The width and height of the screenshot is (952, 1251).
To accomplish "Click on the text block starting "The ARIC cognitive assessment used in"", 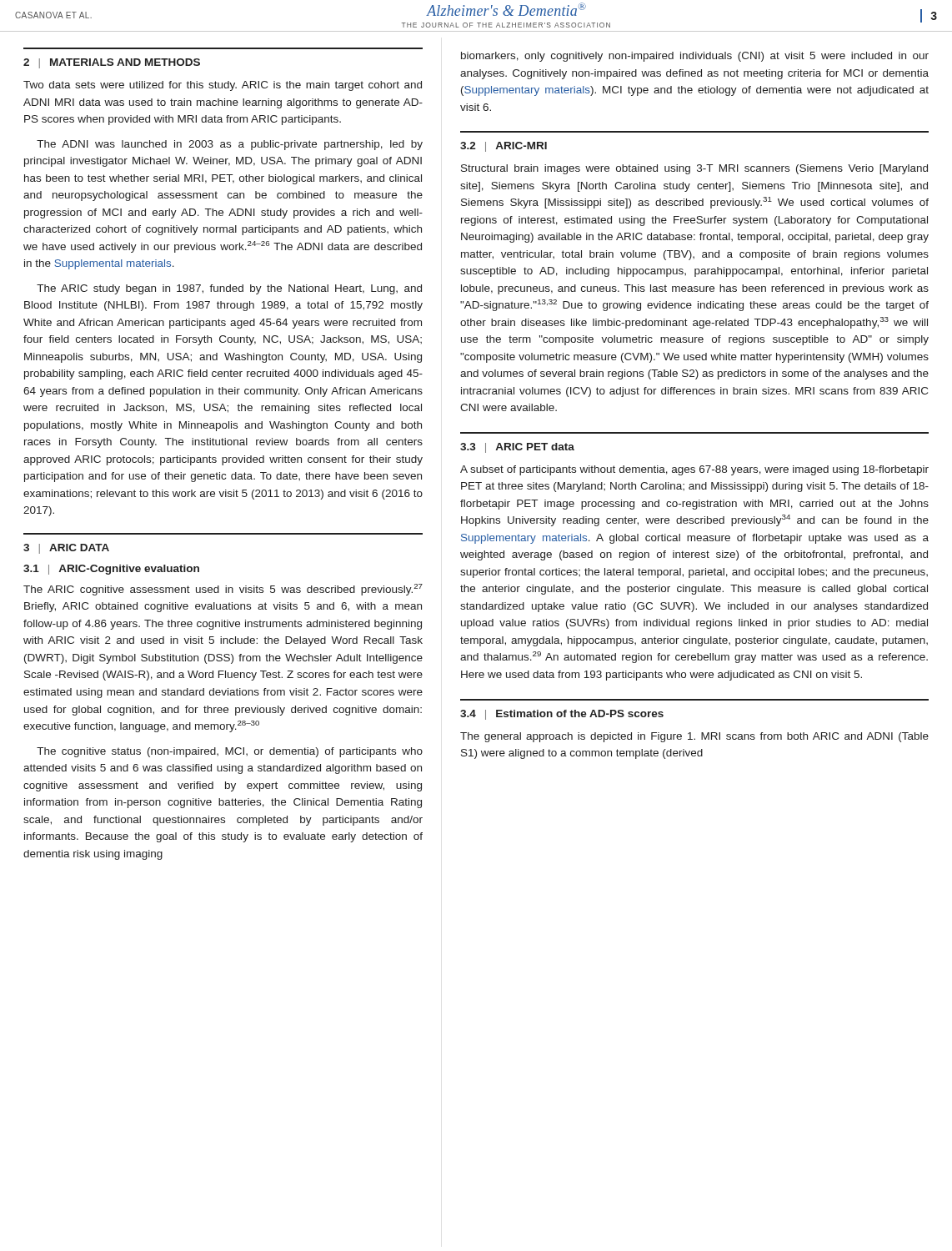I will [223, 658].
